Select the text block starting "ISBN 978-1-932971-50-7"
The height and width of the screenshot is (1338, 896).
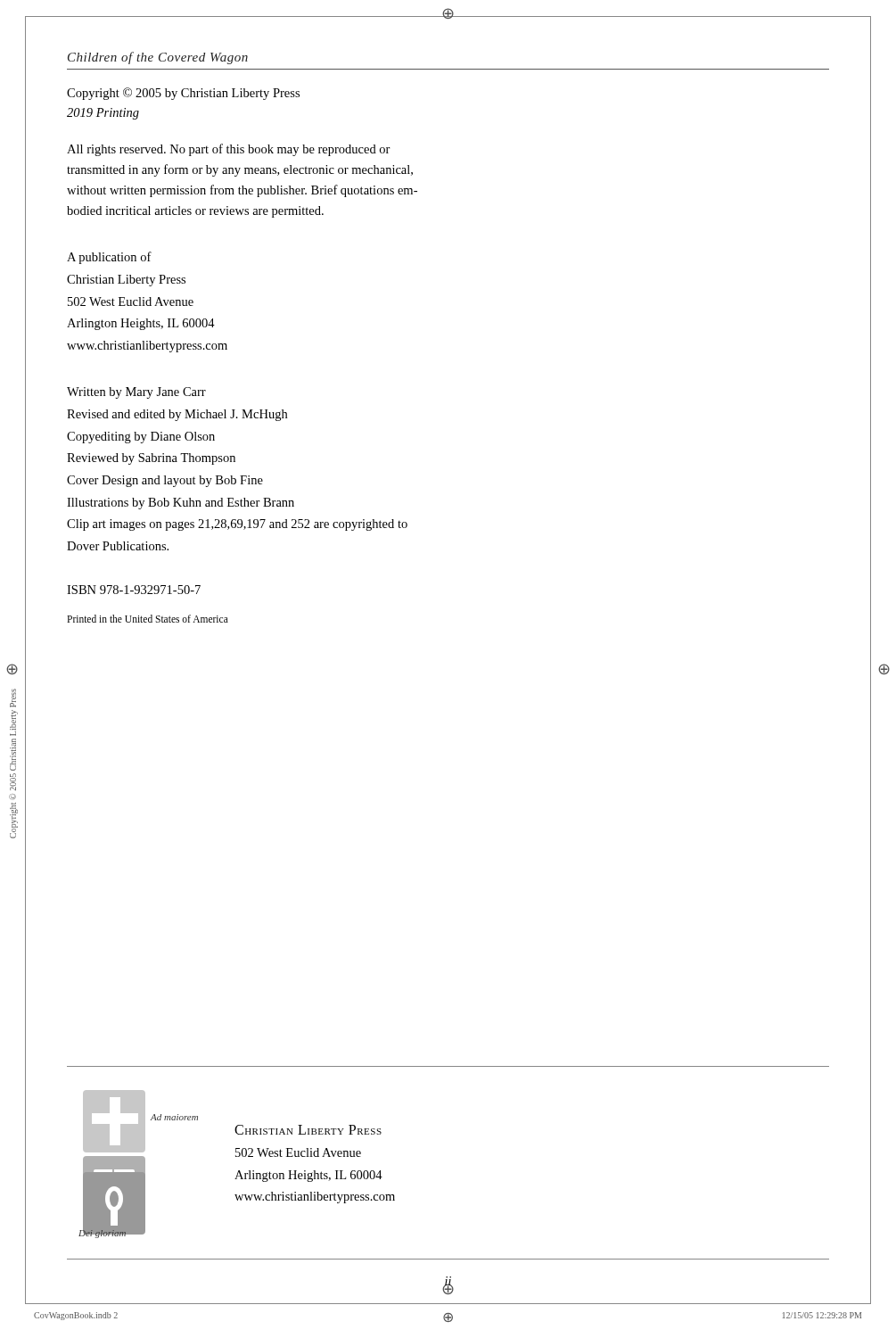pos(134,589)
